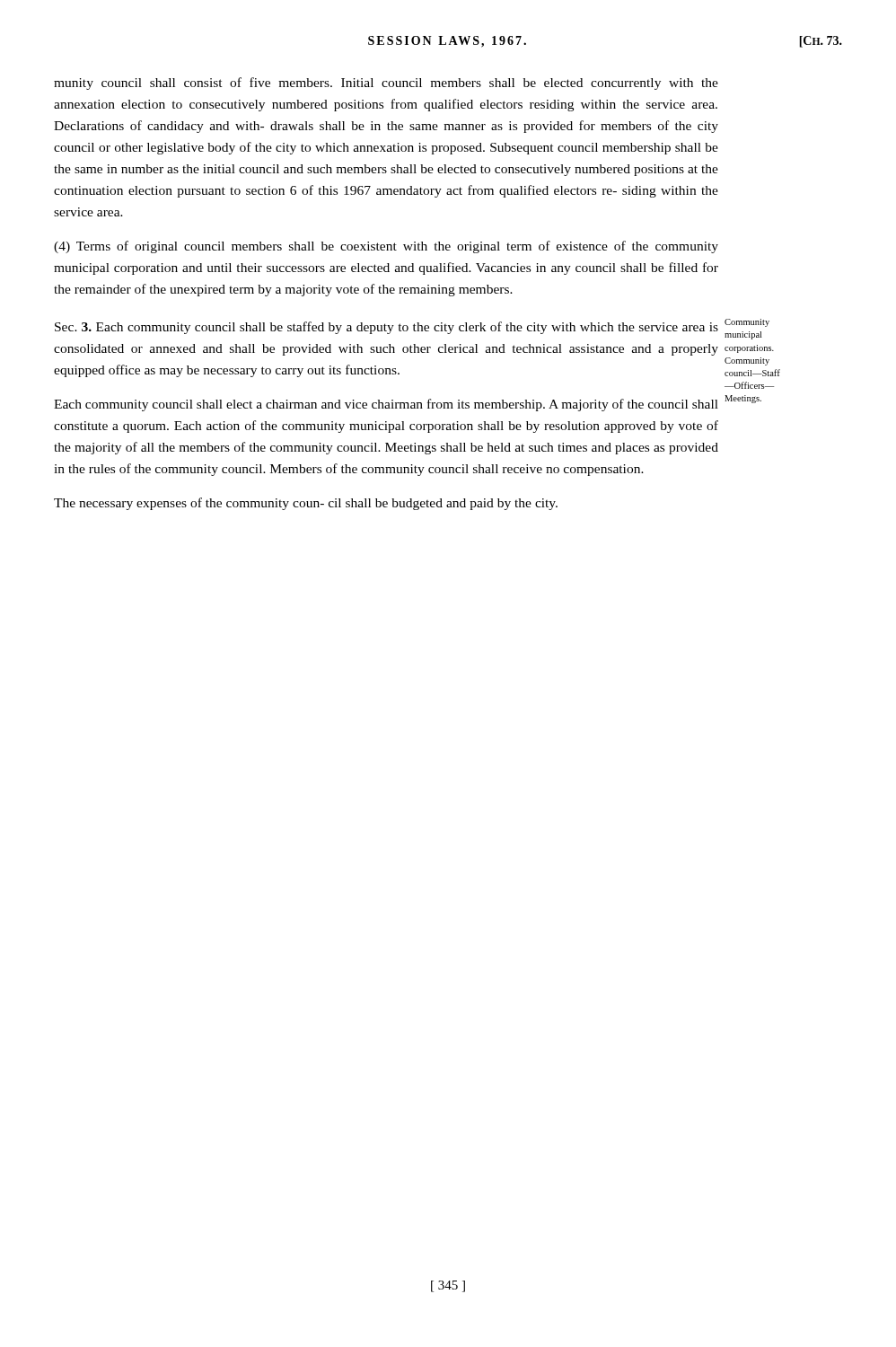The image size is (896, 1347).
Task: Click the passage that begins "Each community council shall elect a chairman"
Action: coord(386,437)
